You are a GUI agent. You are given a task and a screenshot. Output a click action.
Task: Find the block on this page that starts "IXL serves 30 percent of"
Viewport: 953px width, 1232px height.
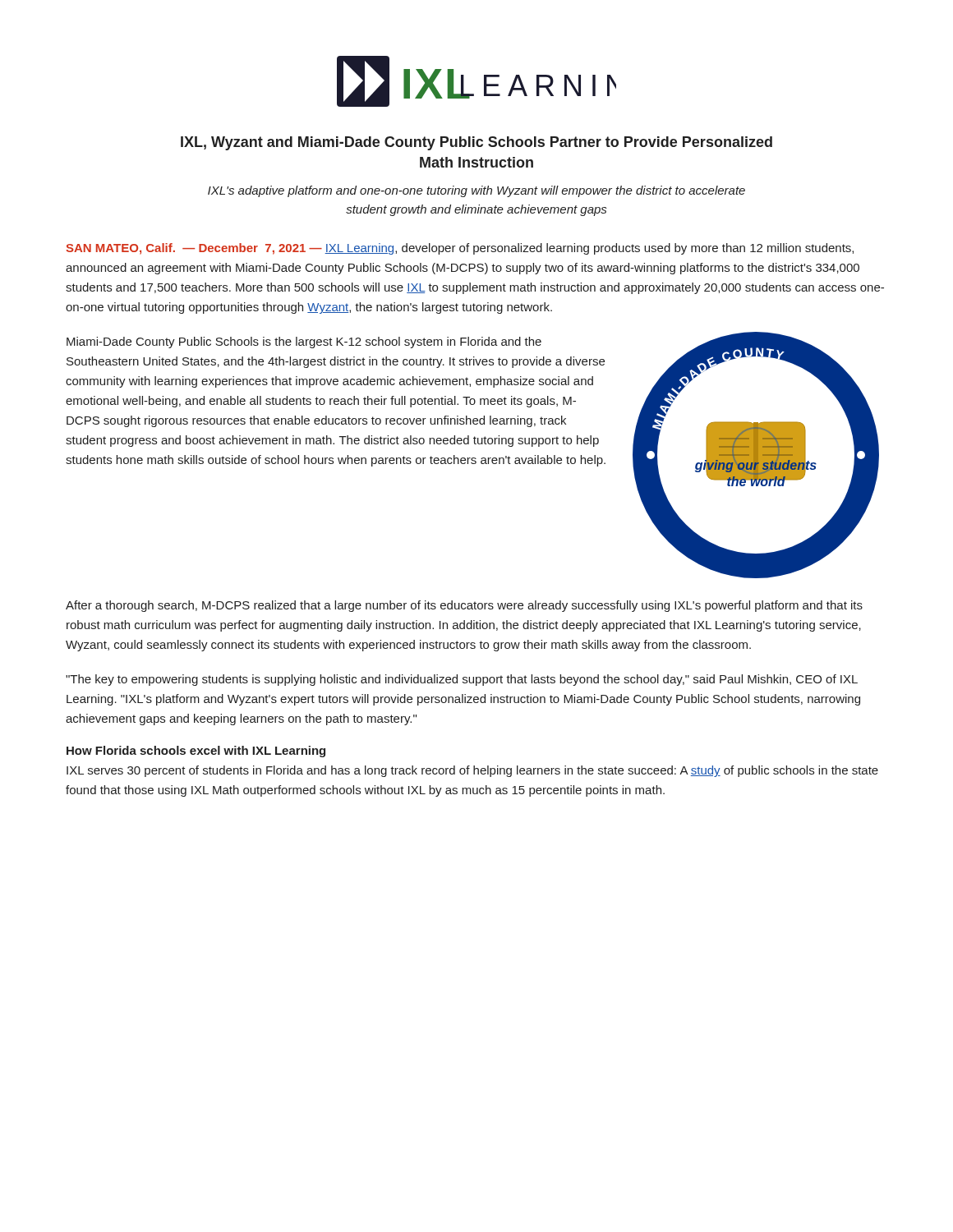[x=472, y=780]
